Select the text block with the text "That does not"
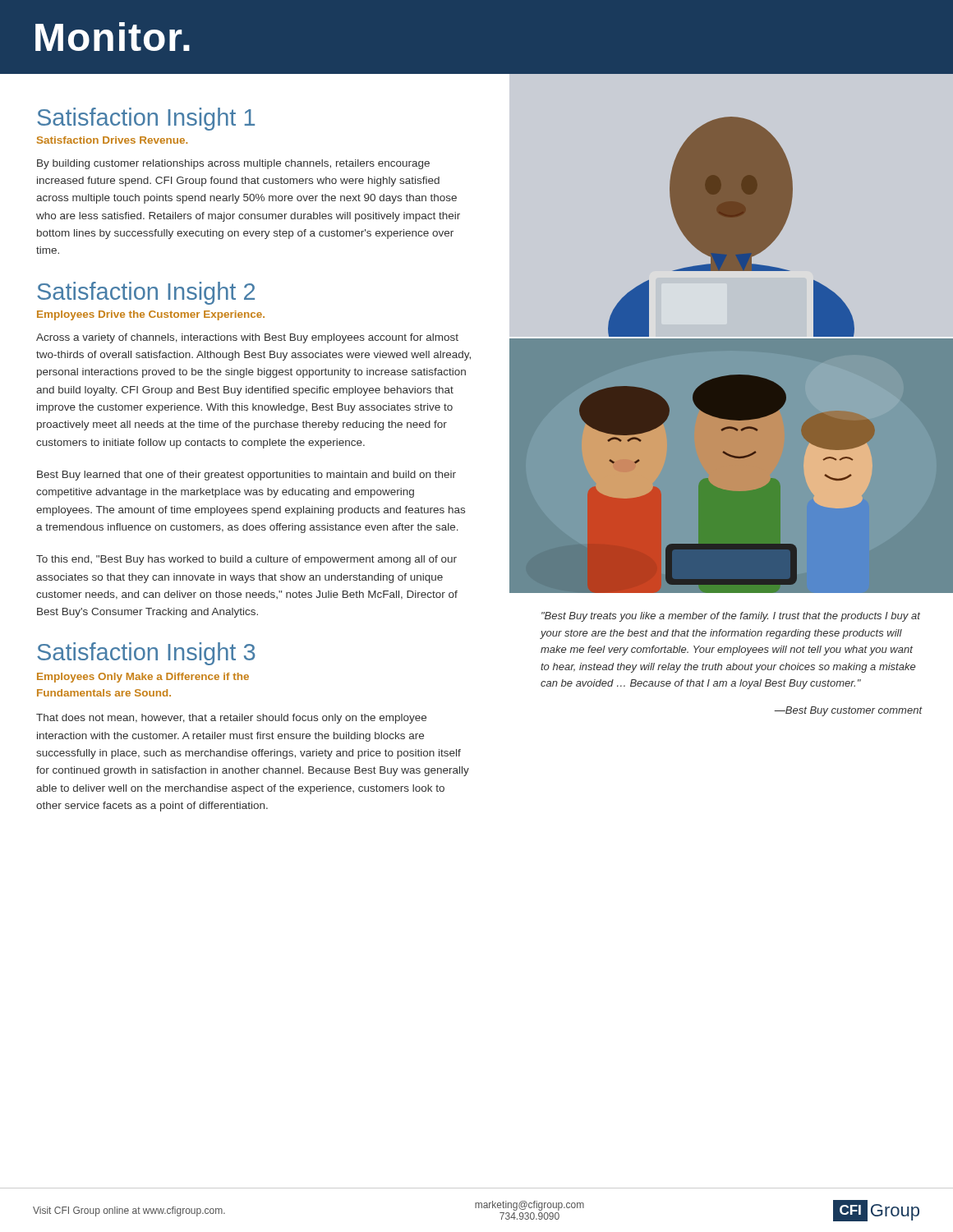The image size is (953, 1232). coord(253,762)
